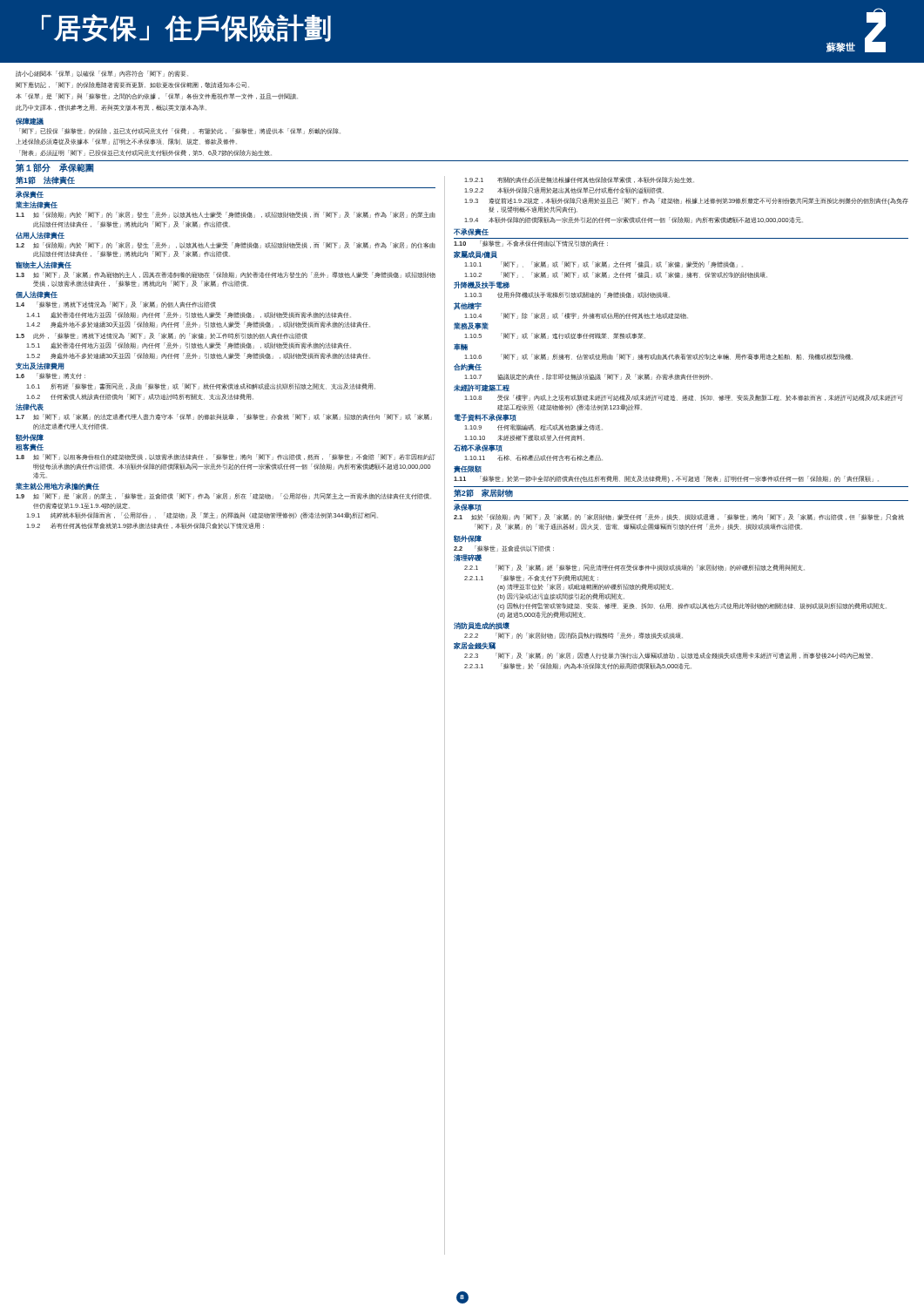Where does it say "2.2.2 「閣下」的「家居財物」因消防員執行職務時「意外」導致損失或損壞。"?
This screenshot has width=924, height=1307.
[x=576, y=636]
